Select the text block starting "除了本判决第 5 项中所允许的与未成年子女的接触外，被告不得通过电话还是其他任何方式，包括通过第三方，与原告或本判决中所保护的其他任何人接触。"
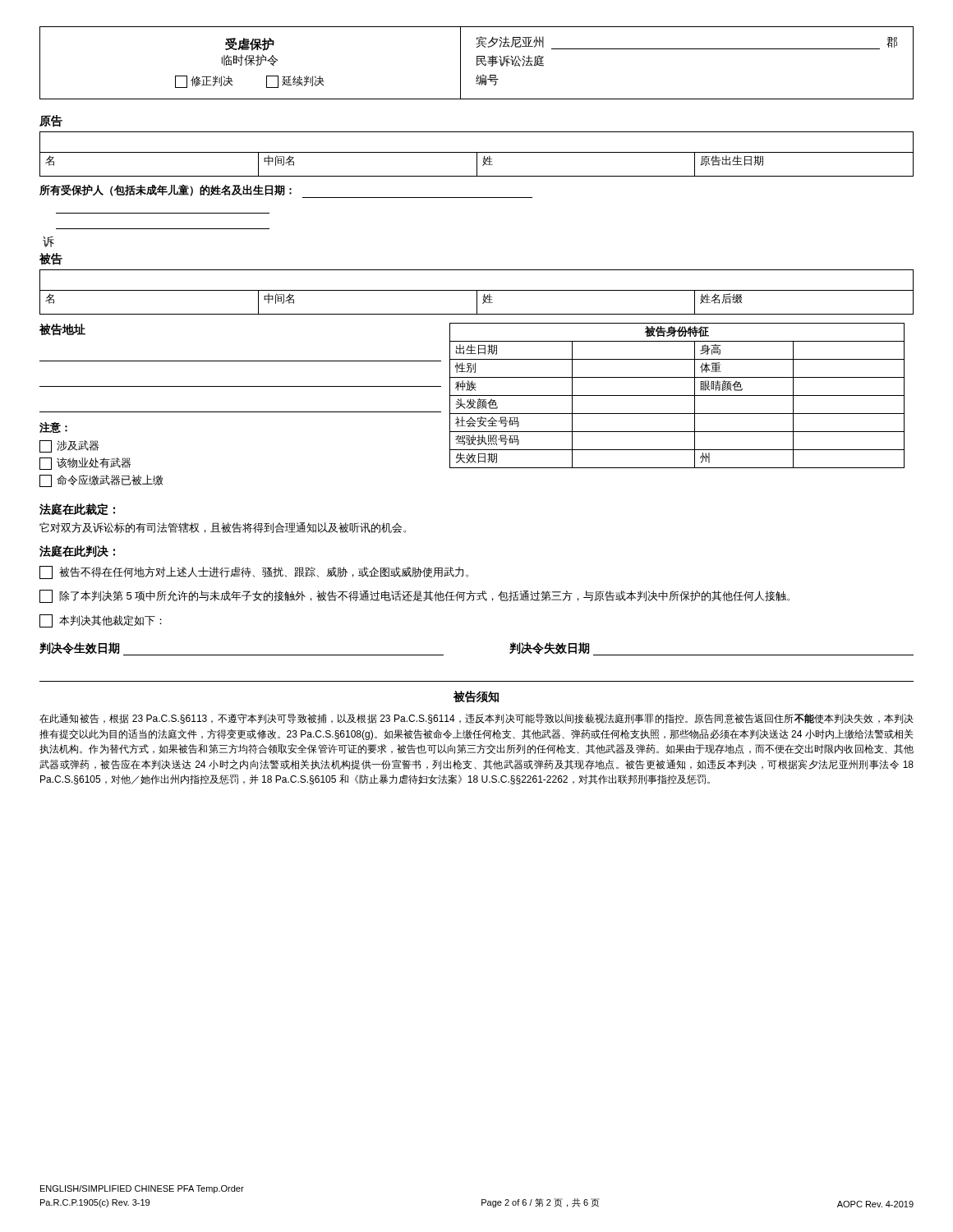The height and width of the screenshot is (1232, 953). pyautogui.click(x=418, y=596)
